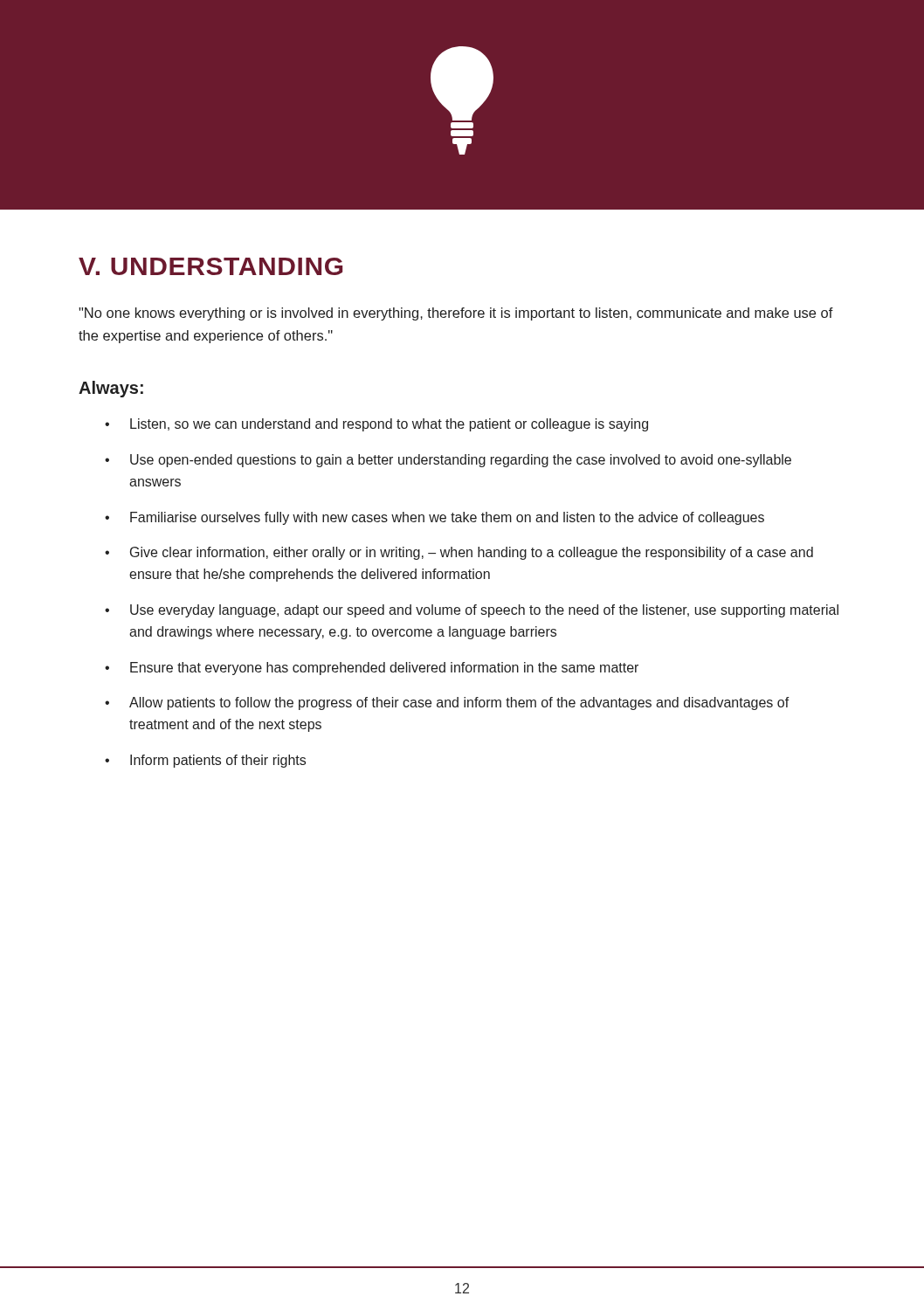The width and height of the screenshot is (924, 1310).
Task: Point to the text block starting ""No one knows"
Action: [456, 324]
